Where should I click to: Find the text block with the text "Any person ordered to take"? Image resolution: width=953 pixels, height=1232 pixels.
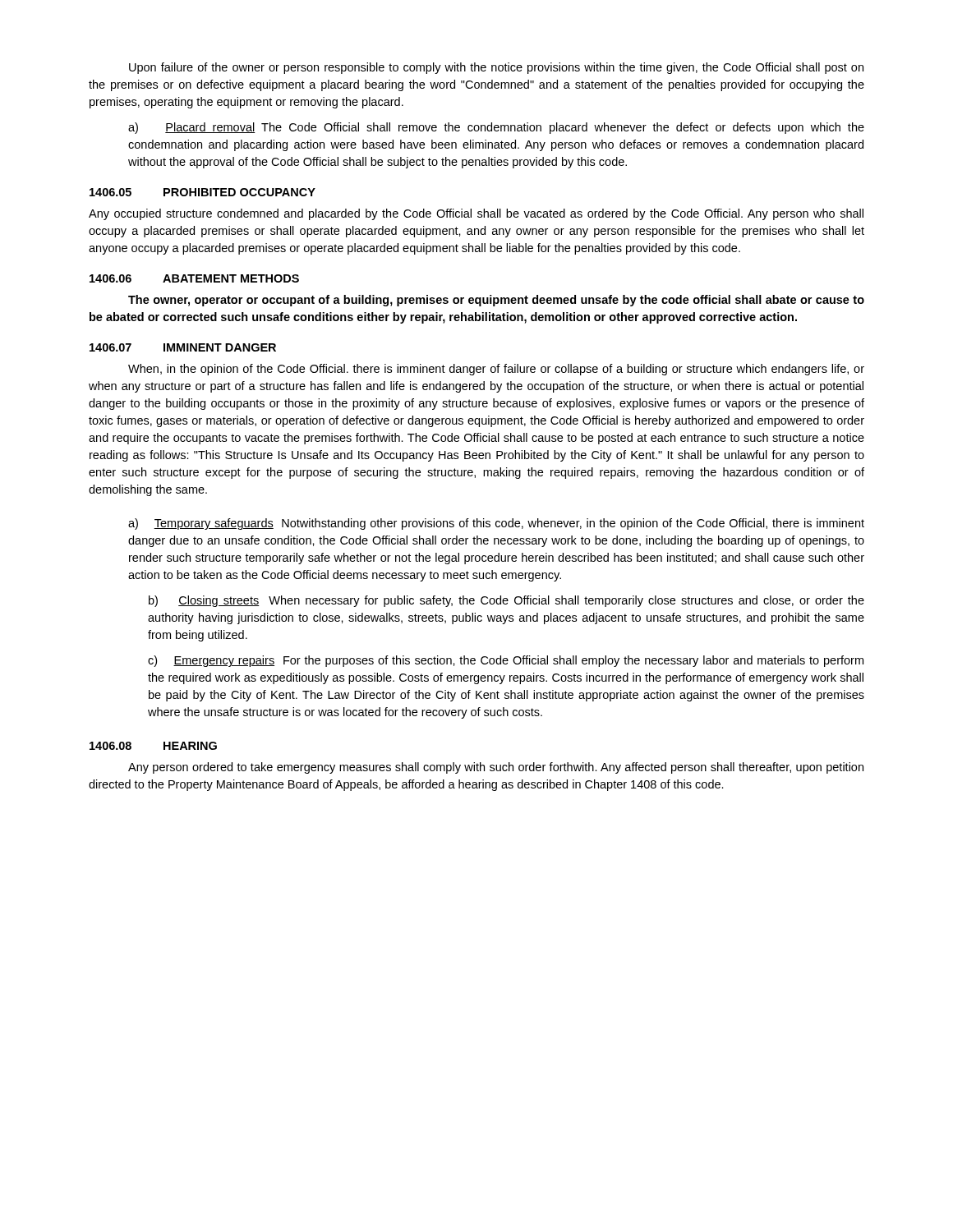[476, 777]
